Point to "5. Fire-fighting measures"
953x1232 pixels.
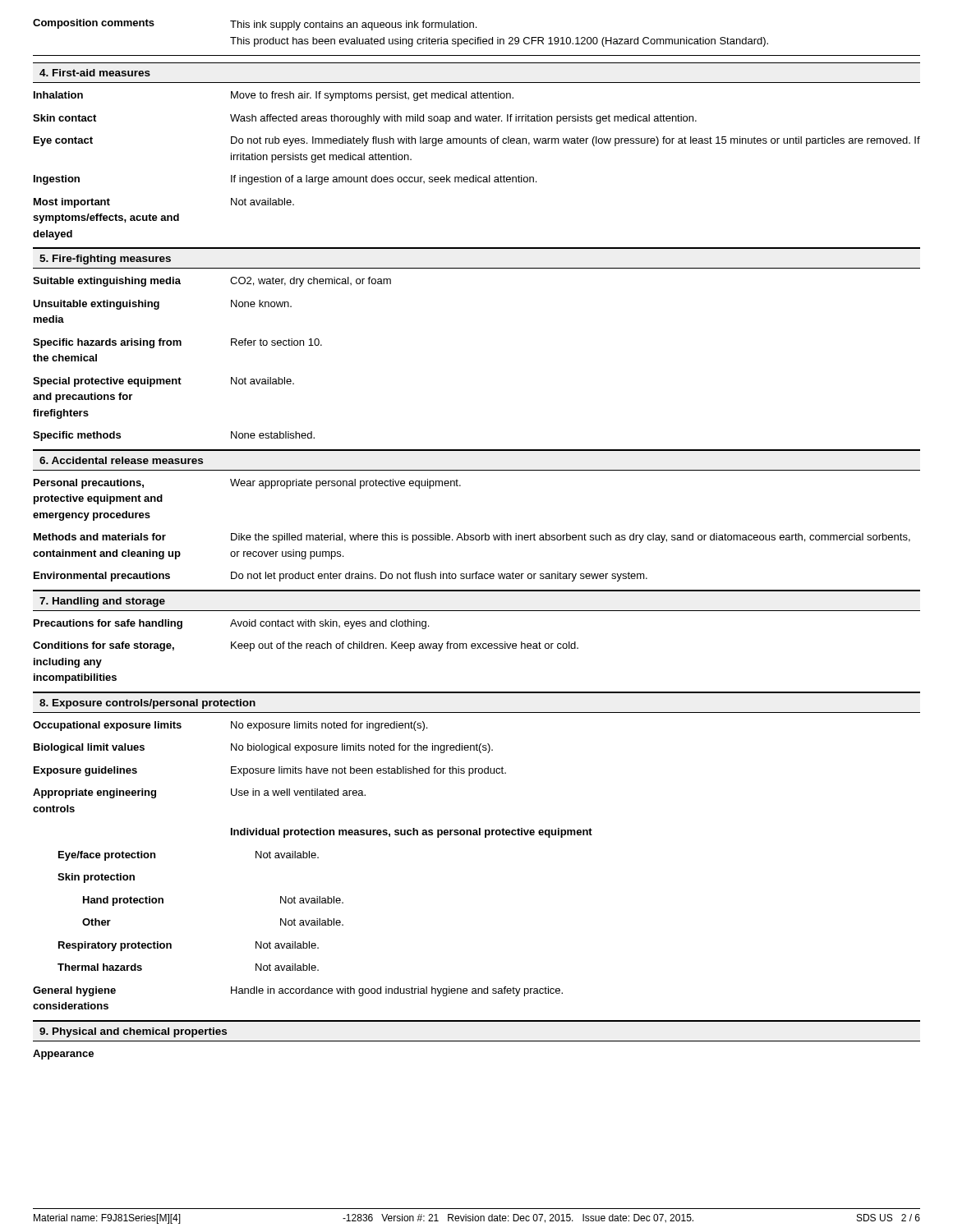point(105,258)
